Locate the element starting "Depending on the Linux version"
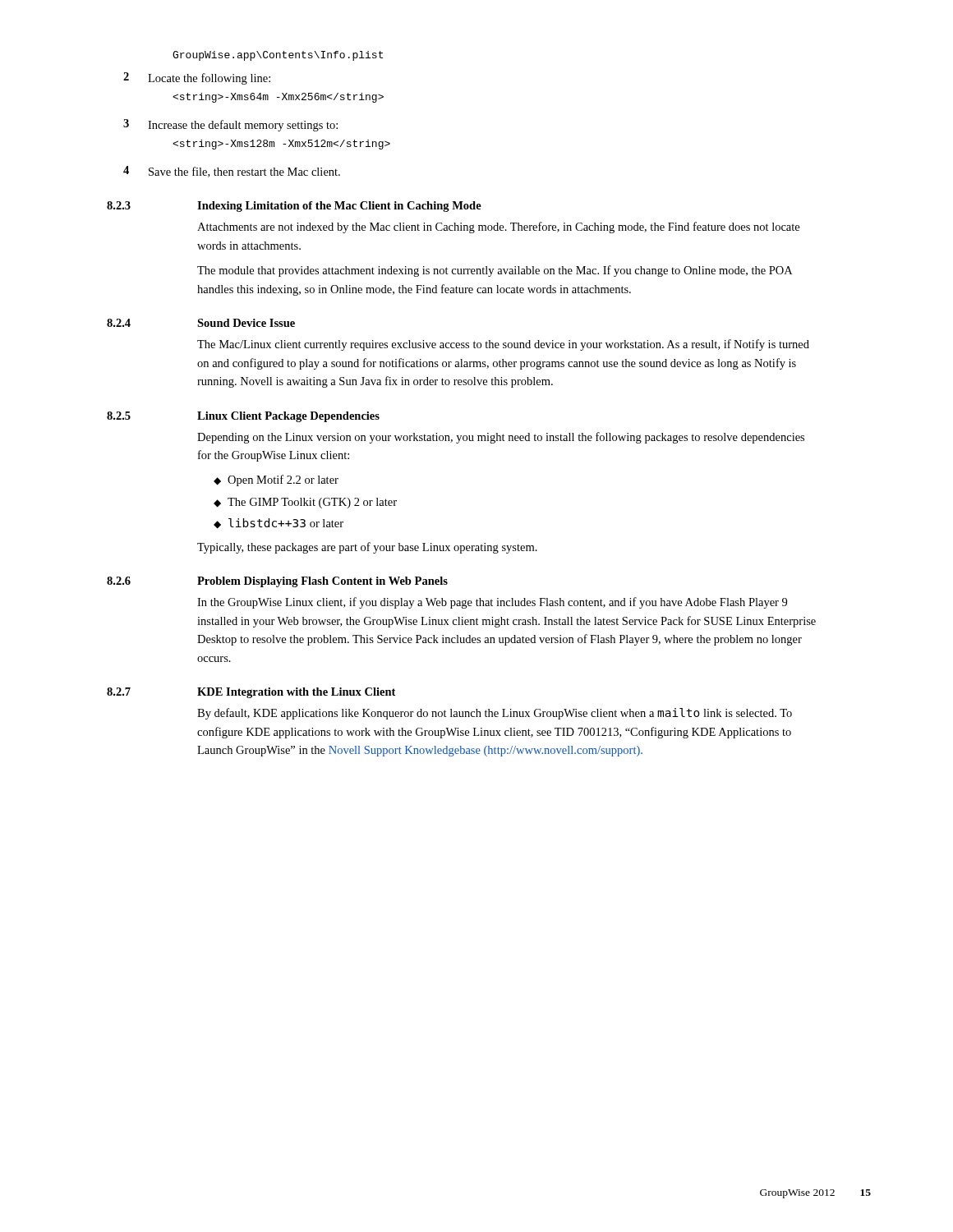The width and height of the screenshot is (953, 1232). [x=464, y=446]
